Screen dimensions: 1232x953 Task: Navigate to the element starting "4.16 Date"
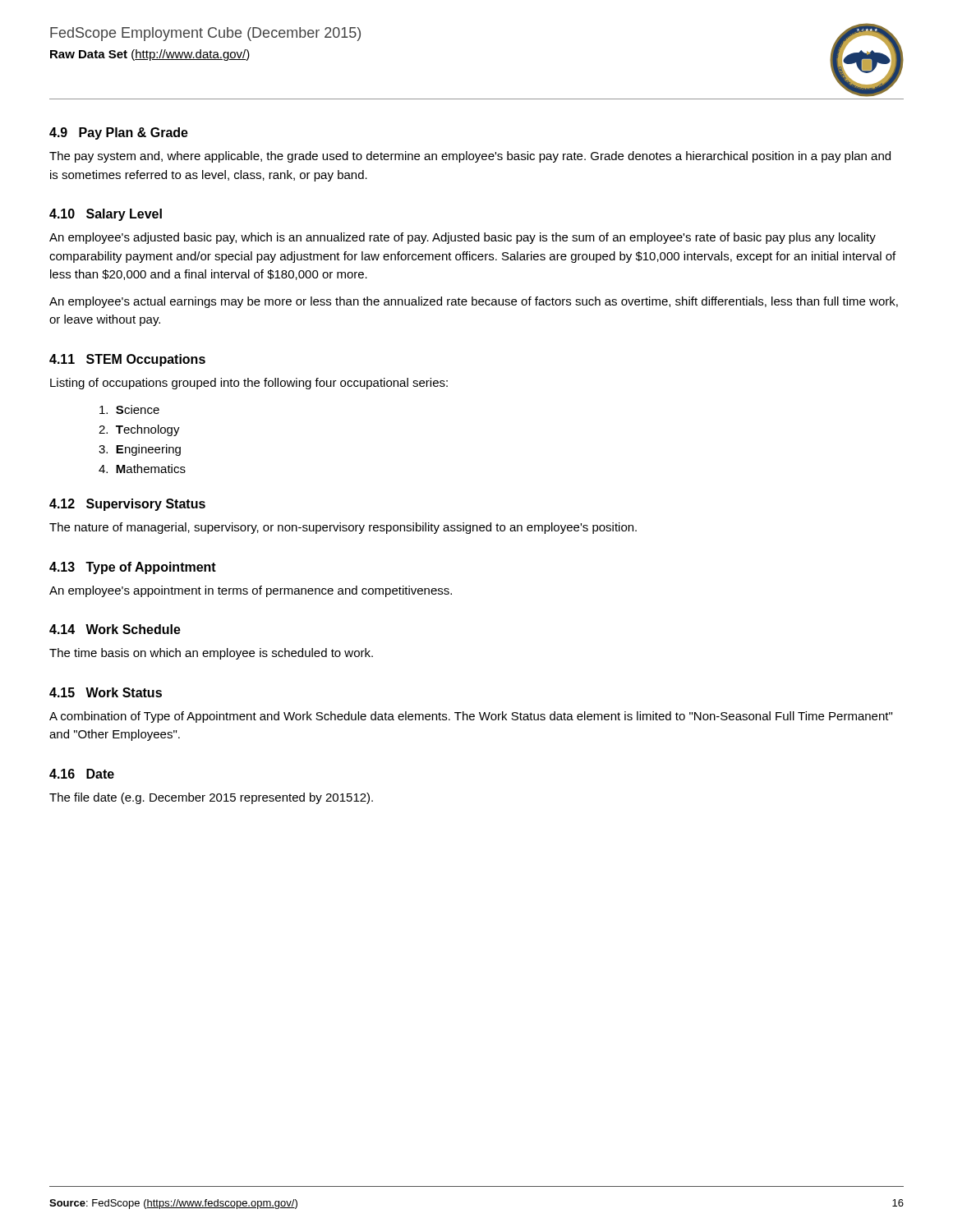click(82, 774)
